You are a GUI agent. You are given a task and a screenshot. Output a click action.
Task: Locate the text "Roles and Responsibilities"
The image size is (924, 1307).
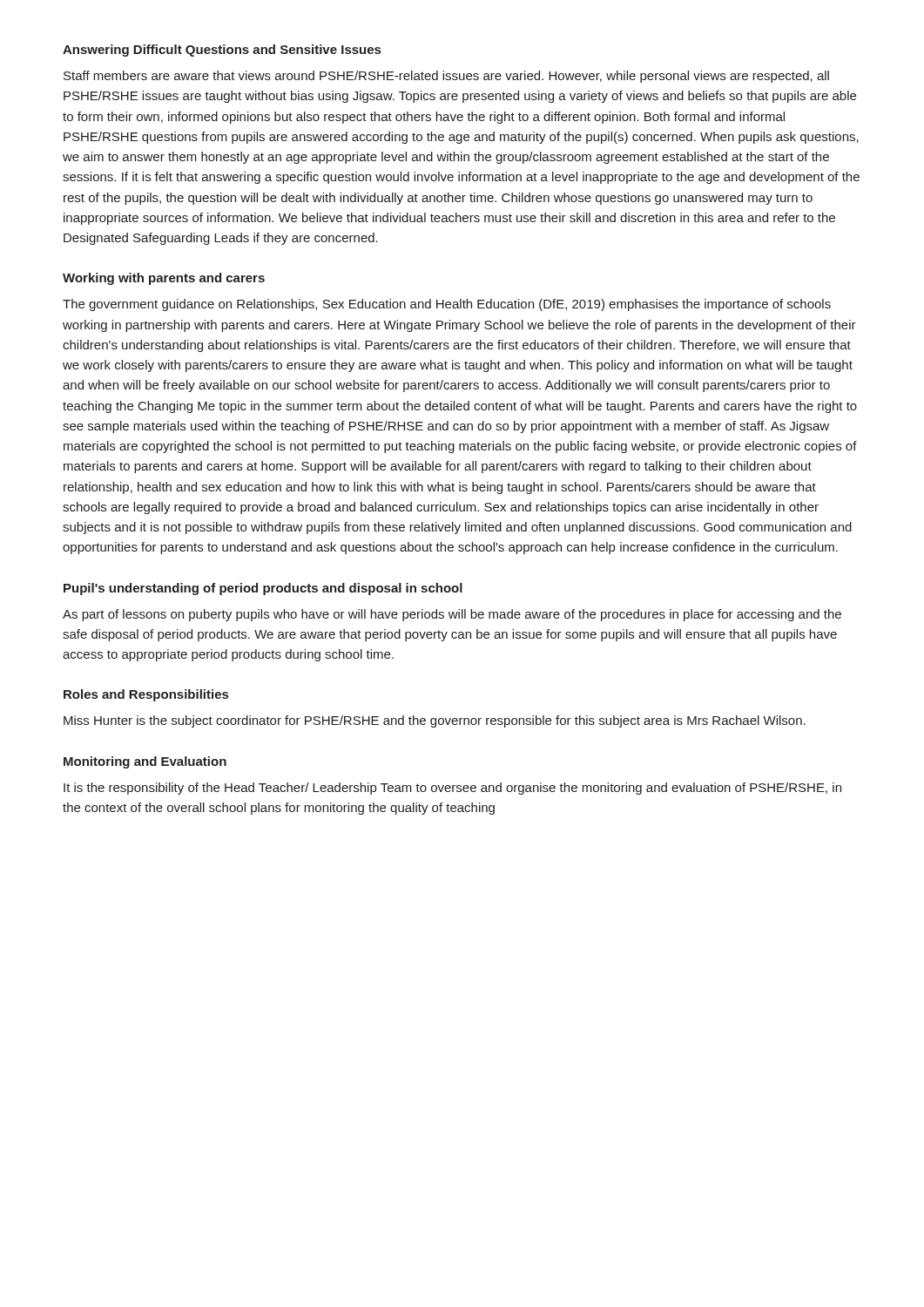tap(146, 694)
